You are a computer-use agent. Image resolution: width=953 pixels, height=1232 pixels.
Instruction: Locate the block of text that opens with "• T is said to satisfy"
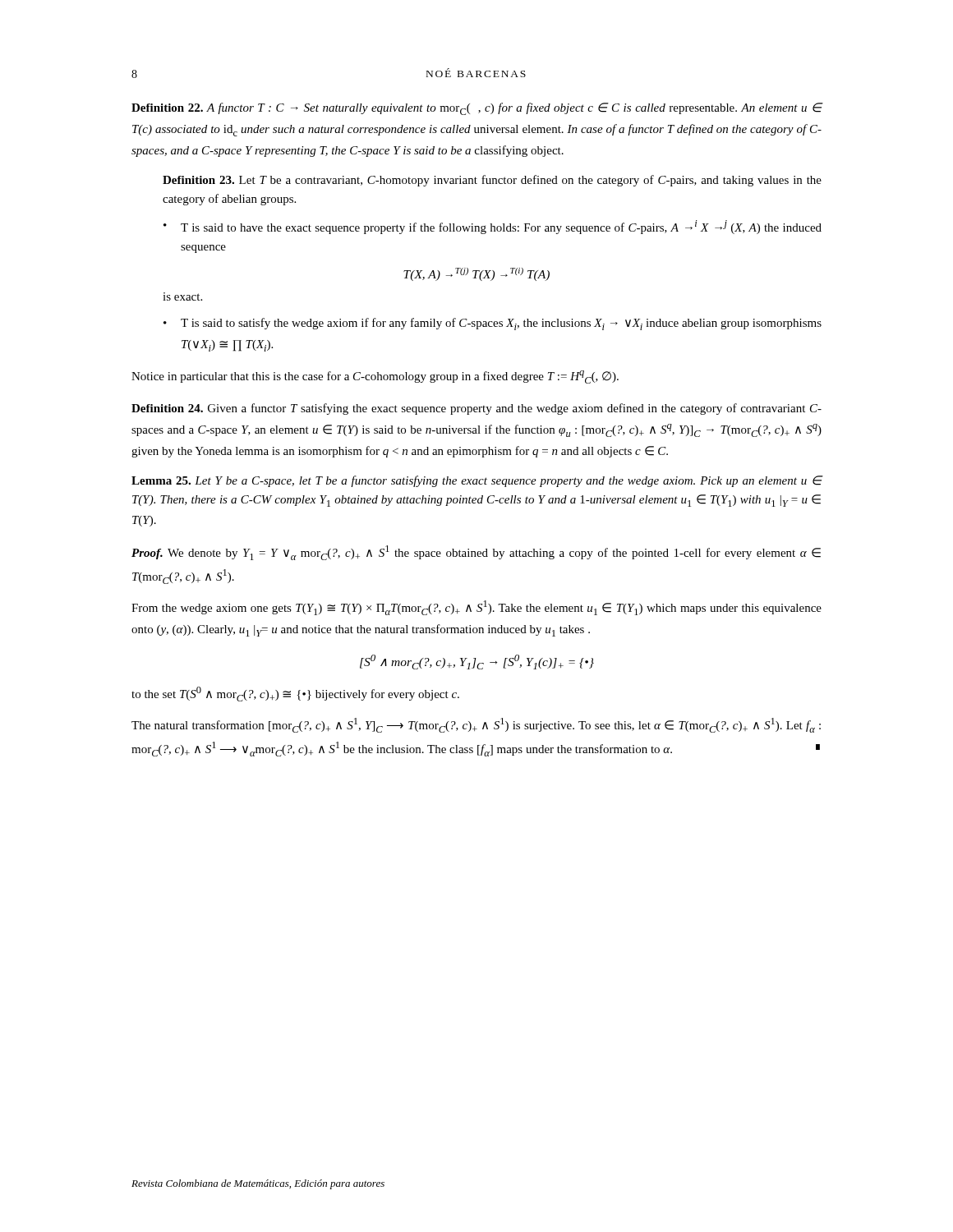492,335
